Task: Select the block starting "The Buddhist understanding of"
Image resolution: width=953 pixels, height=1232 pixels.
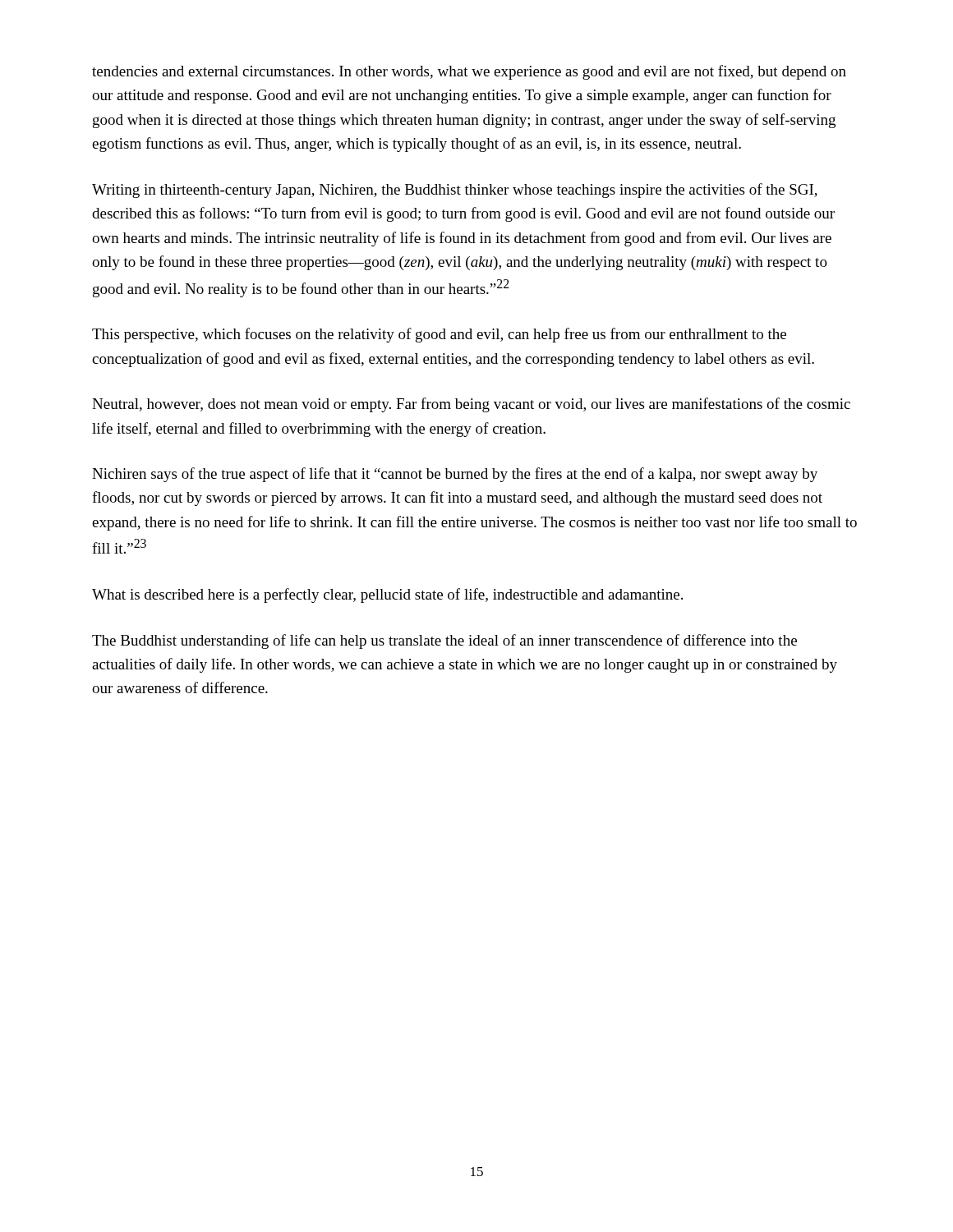Action: 465,664
